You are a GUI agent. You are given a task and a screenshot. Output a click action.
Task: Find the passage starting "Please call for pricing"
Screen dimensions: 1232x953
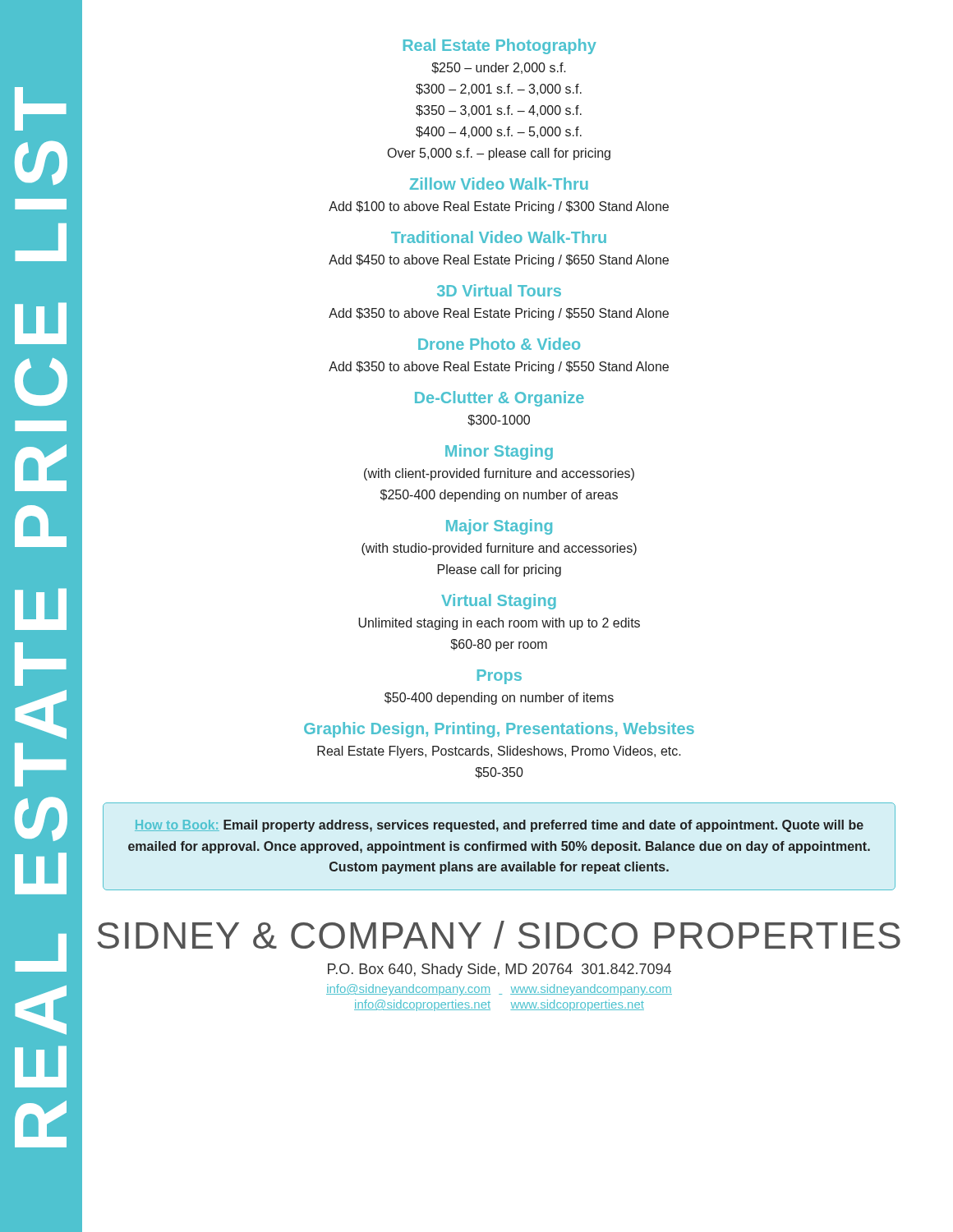click(499, 570)
